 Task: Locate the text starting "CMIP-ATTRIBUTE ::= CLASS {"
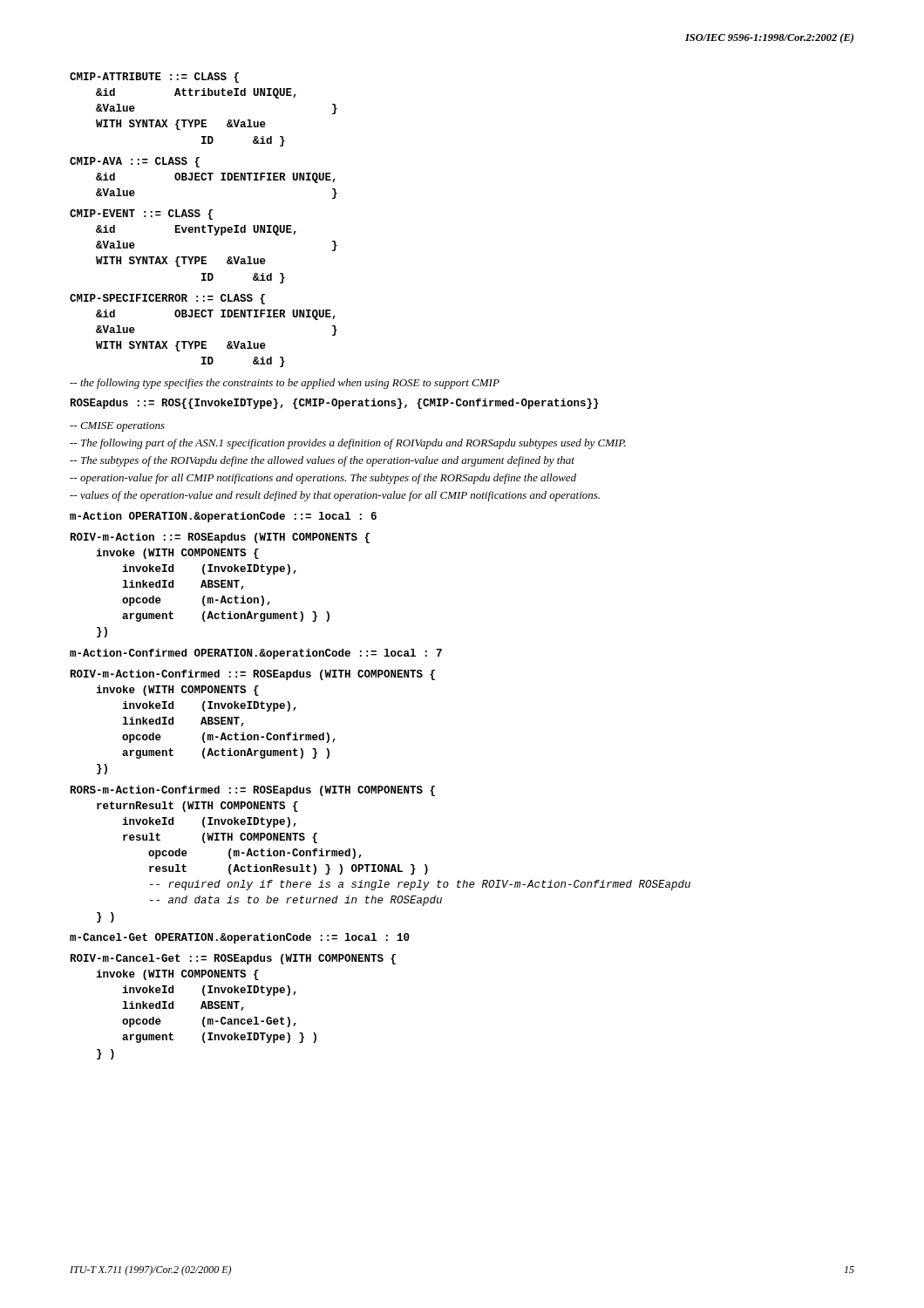(x=154, y=78)
